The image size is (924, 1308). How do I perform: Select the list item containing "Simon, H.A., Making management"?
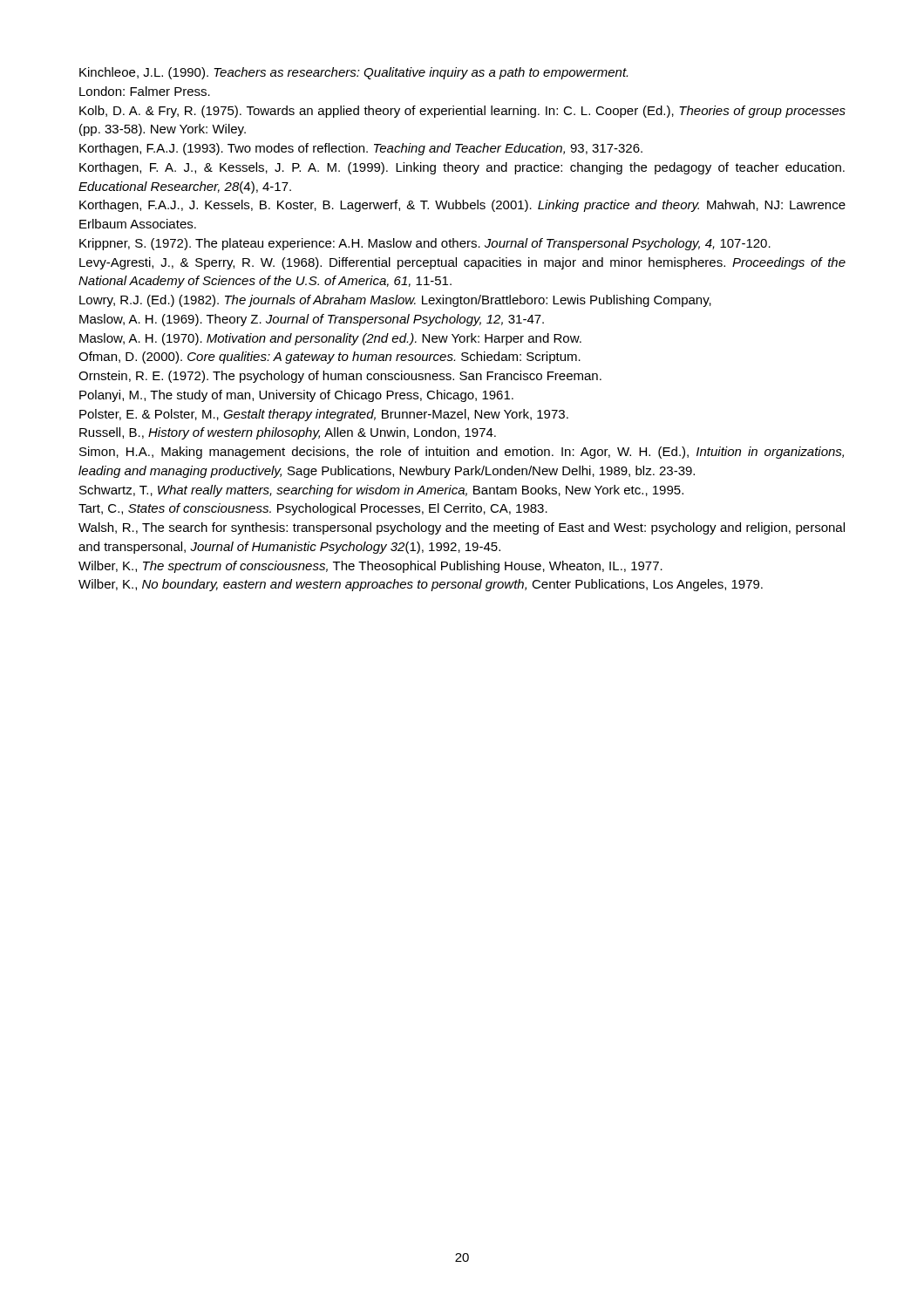coord(462,461)
